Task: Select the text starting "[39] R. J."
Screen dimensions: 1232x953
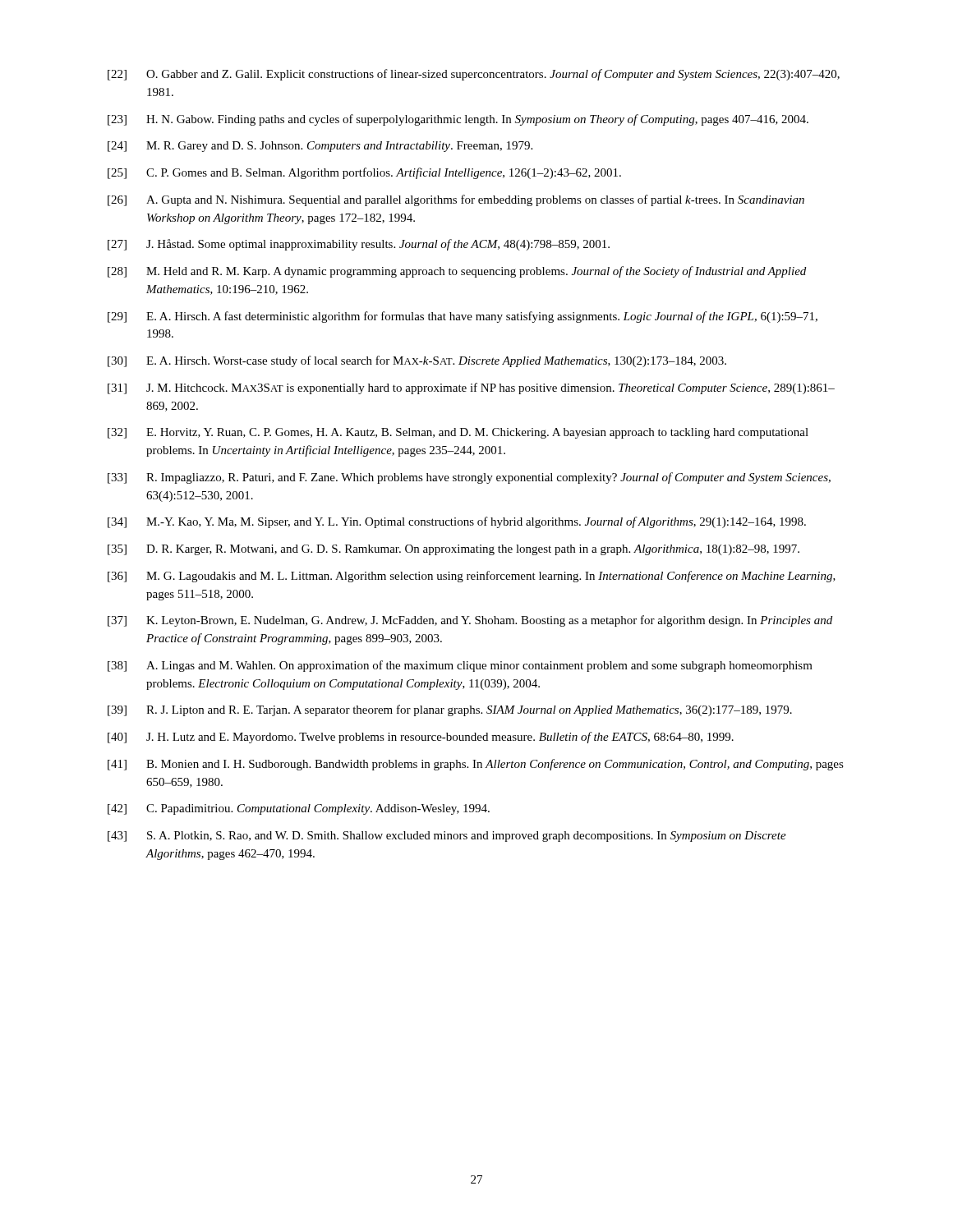Action: (x=476, y=711)
